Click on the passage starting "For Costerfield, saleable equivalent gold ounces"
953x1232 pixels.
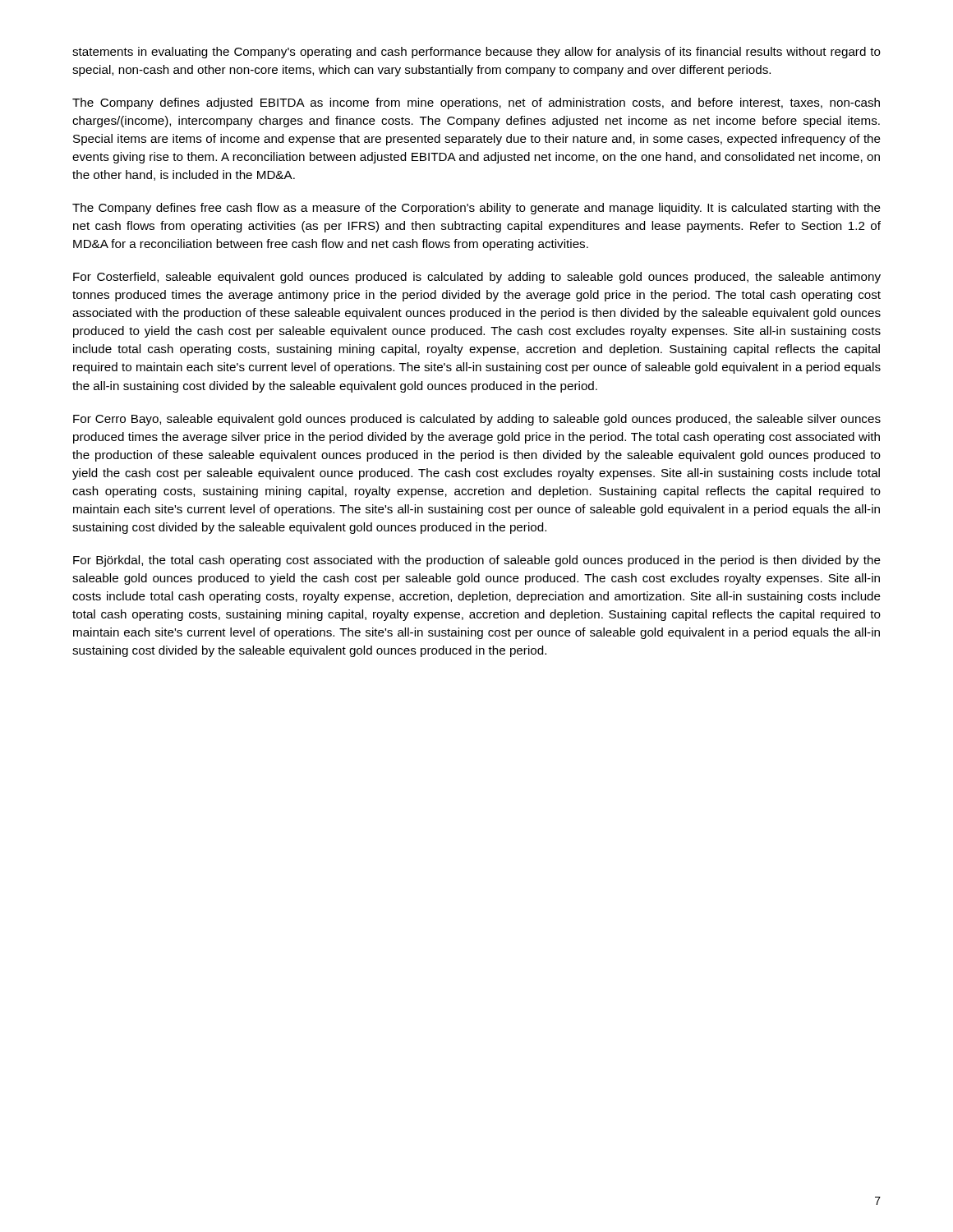pos(476,331)
